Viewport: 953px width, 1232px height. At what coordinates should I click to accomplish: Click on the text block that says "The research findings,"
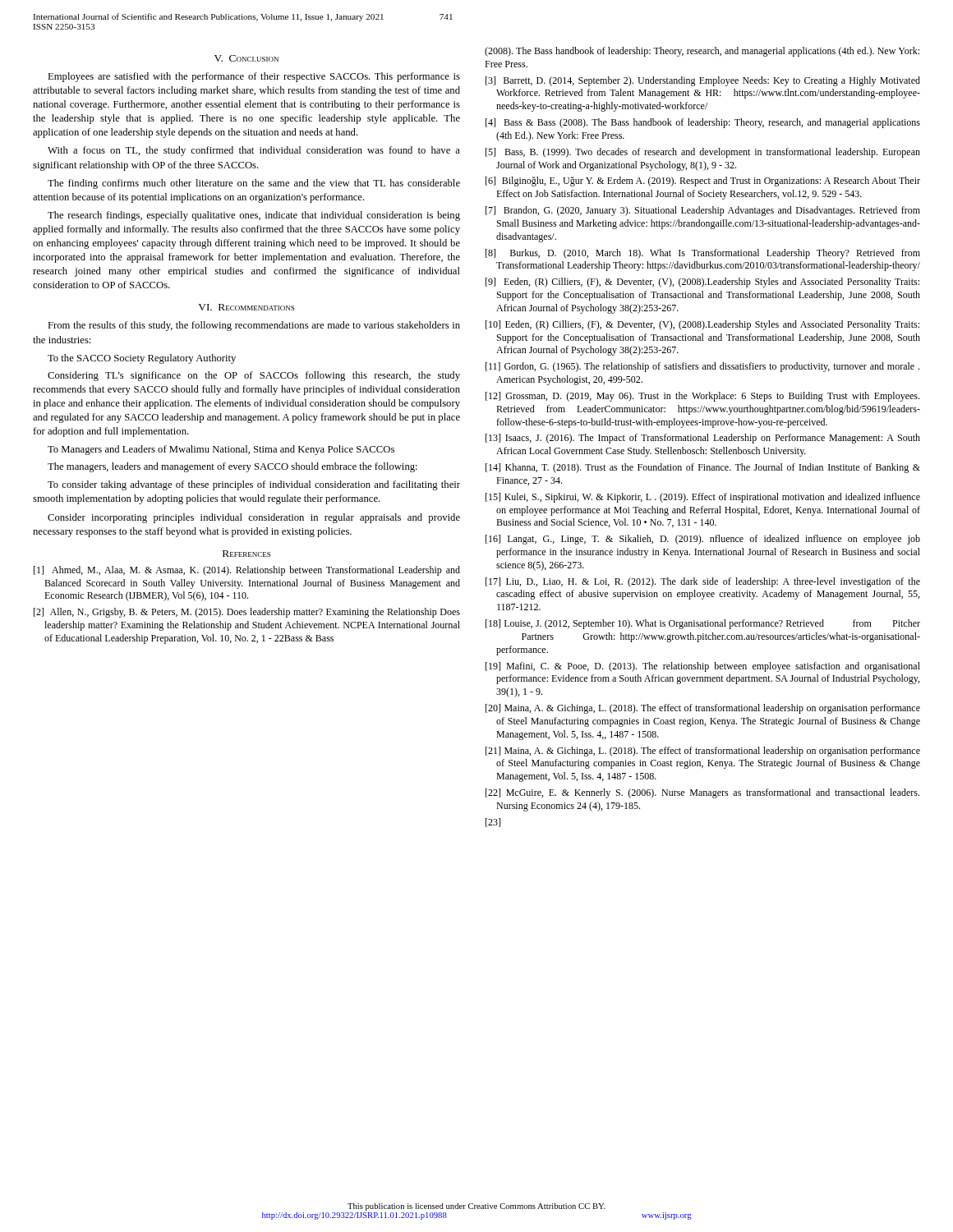(x=246, y=251)
